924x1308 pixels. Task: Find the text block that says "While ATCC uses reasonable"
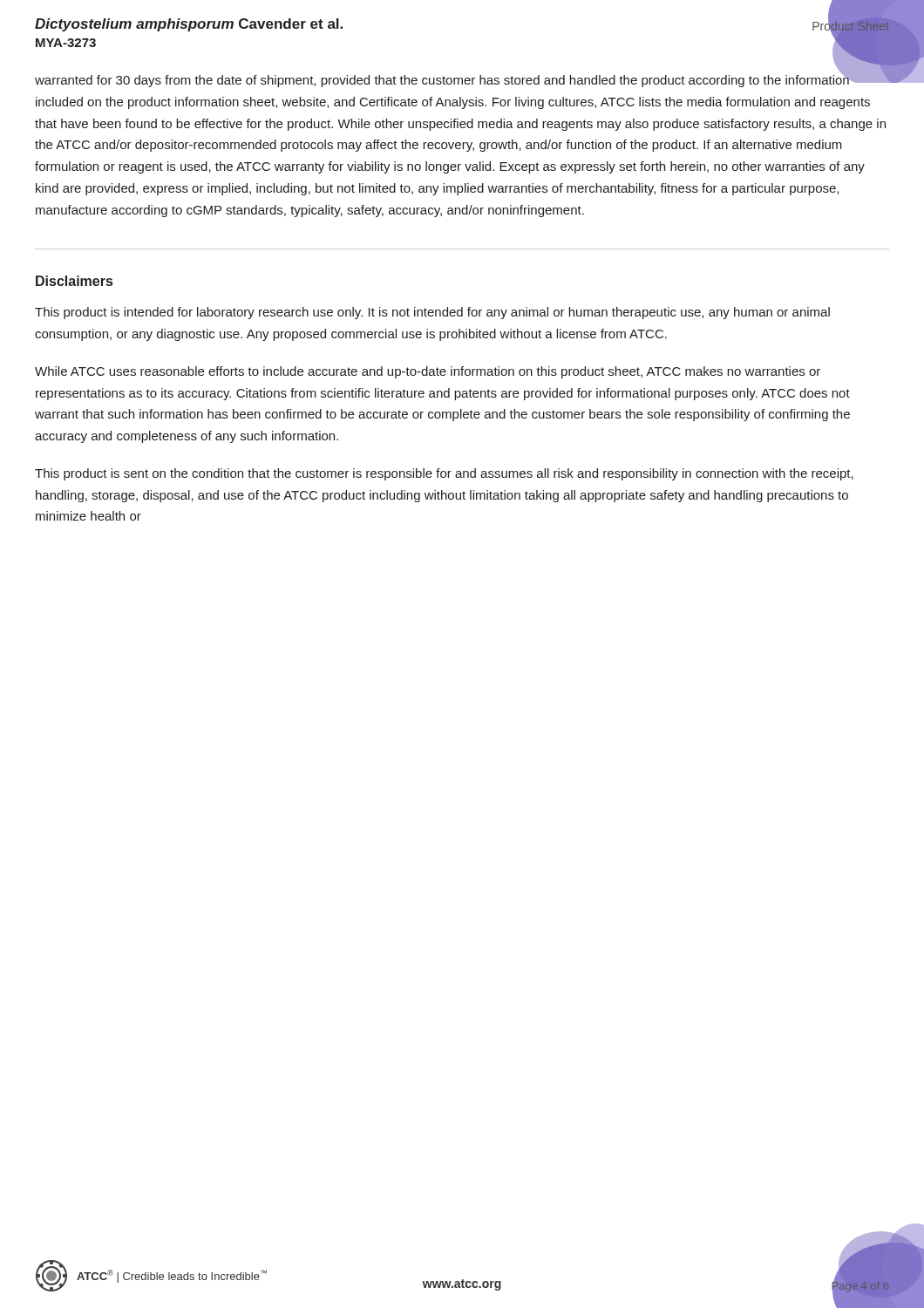443,403
